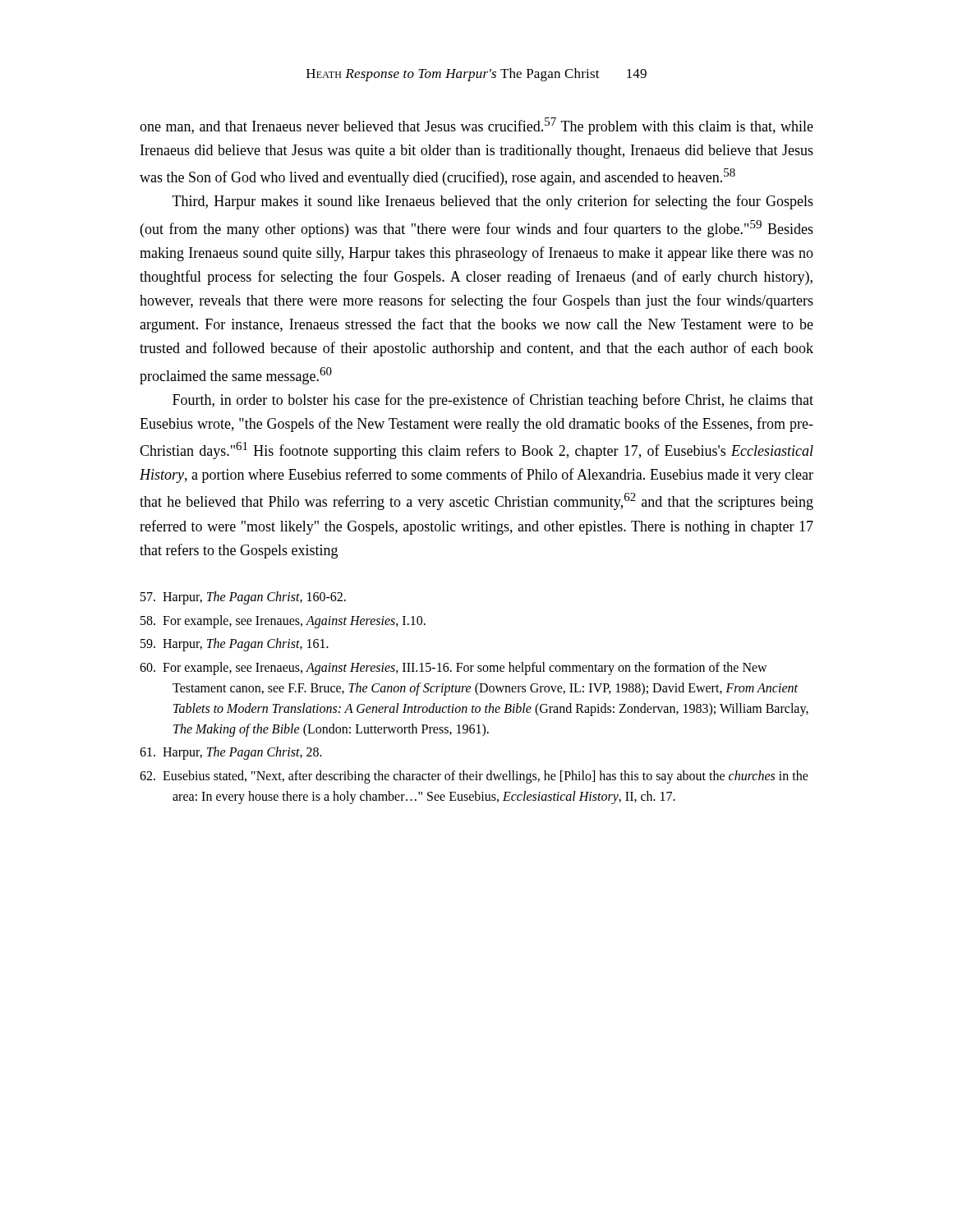Screen dimensions: 1232x953
Task: Select the footnote with the text "Harpur, The Pagan Christ, 161."
Action: [x=234, y=644]
